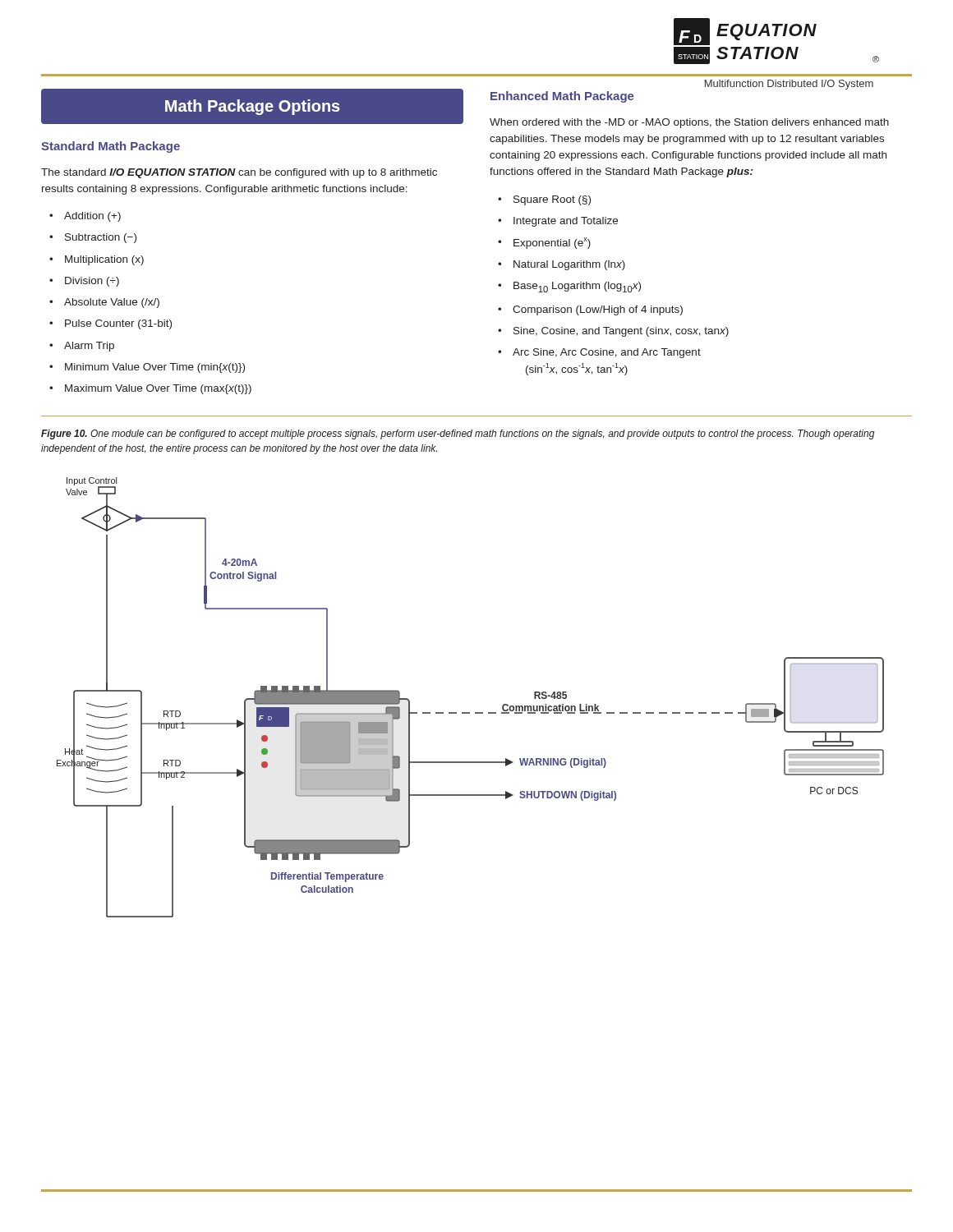Locate the list item with the text "Base10 Logarithm (log10x)"
The image size is (953, 1232).
point(569,287)
